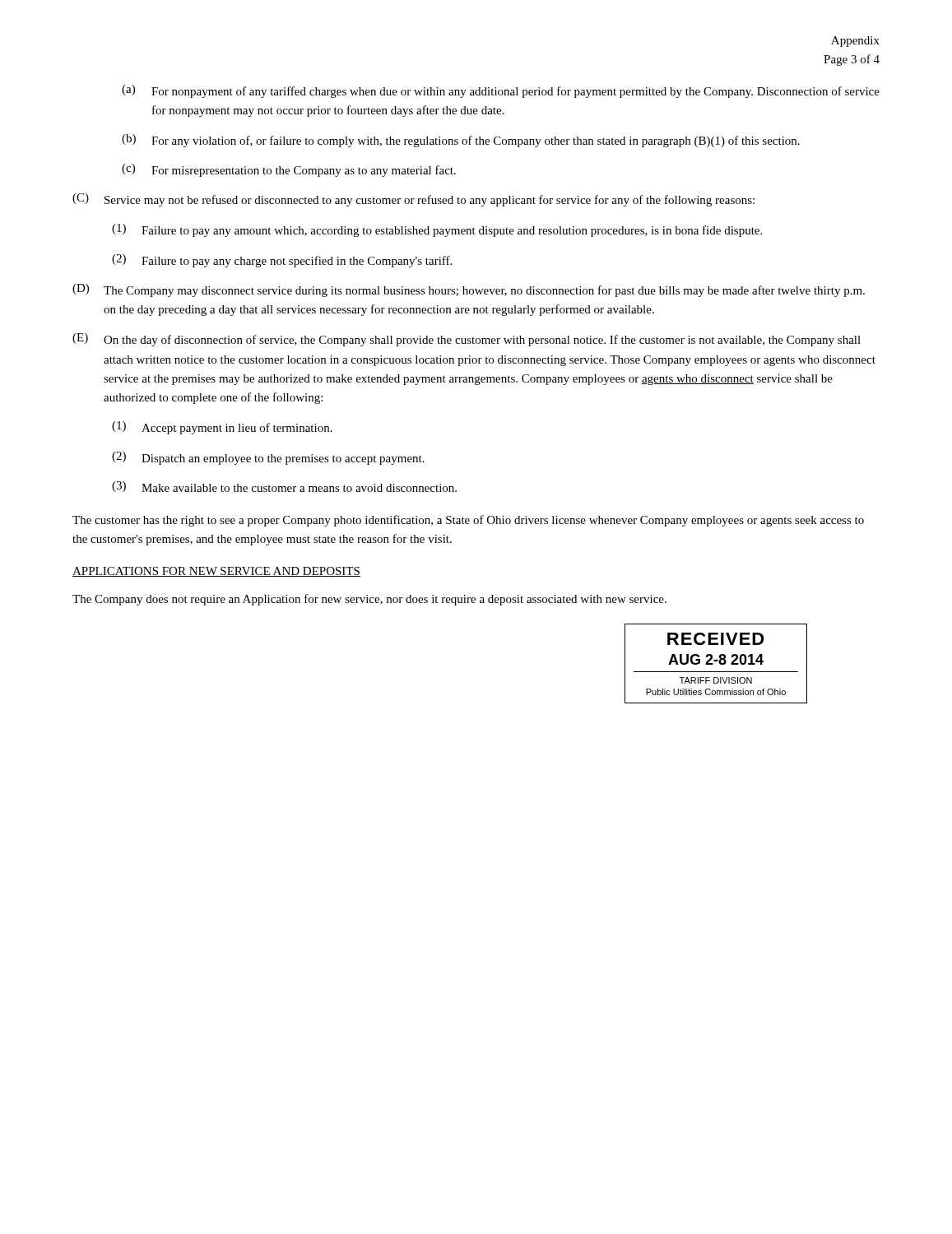952x1234 pixels.
Task: Point to the block beginning "(c) For misrepresentation to"
Action: point(289,170)
